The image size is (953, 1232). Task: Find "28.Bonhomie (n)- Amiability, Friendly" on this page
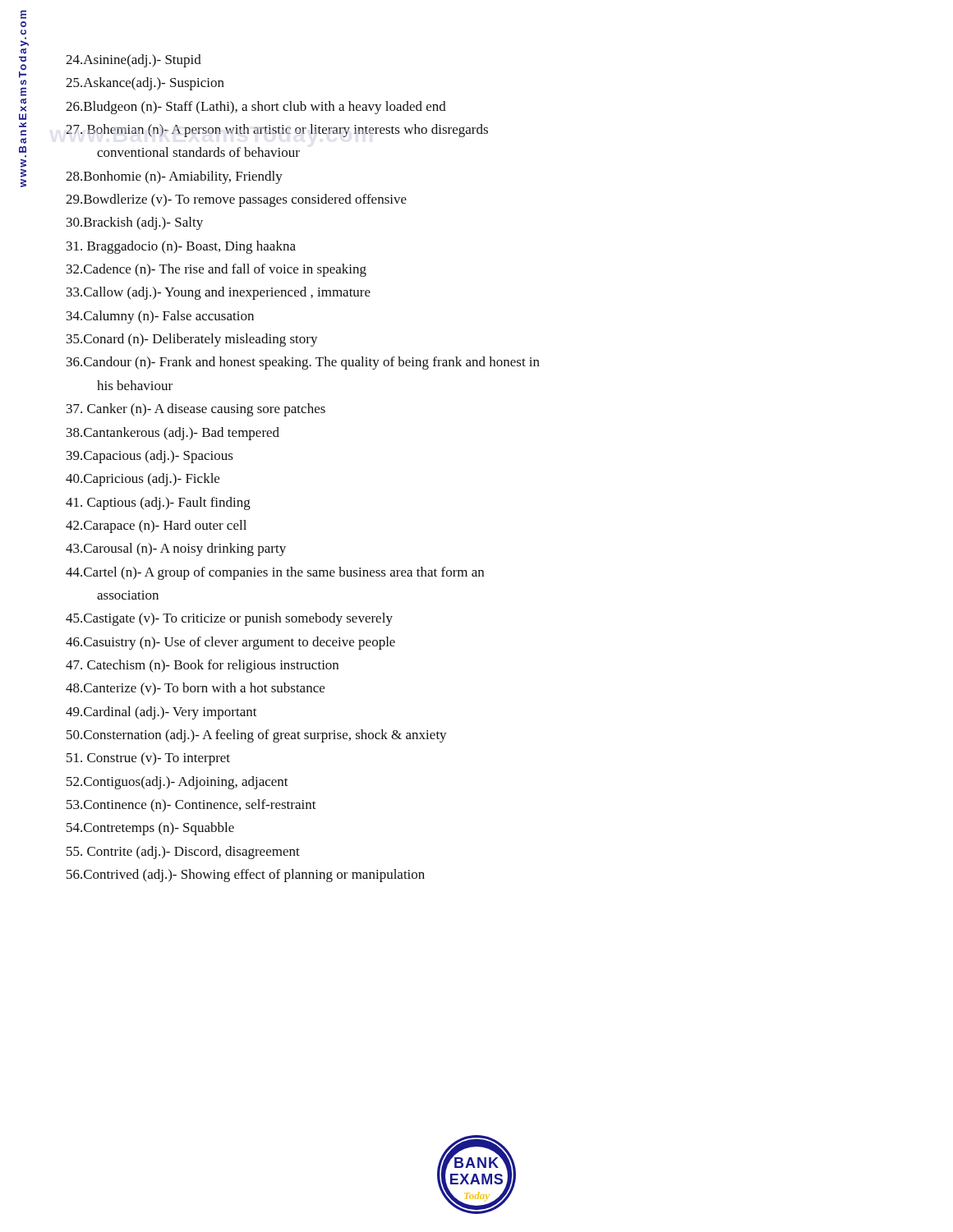pyautogui.click(x=174, y=176)
